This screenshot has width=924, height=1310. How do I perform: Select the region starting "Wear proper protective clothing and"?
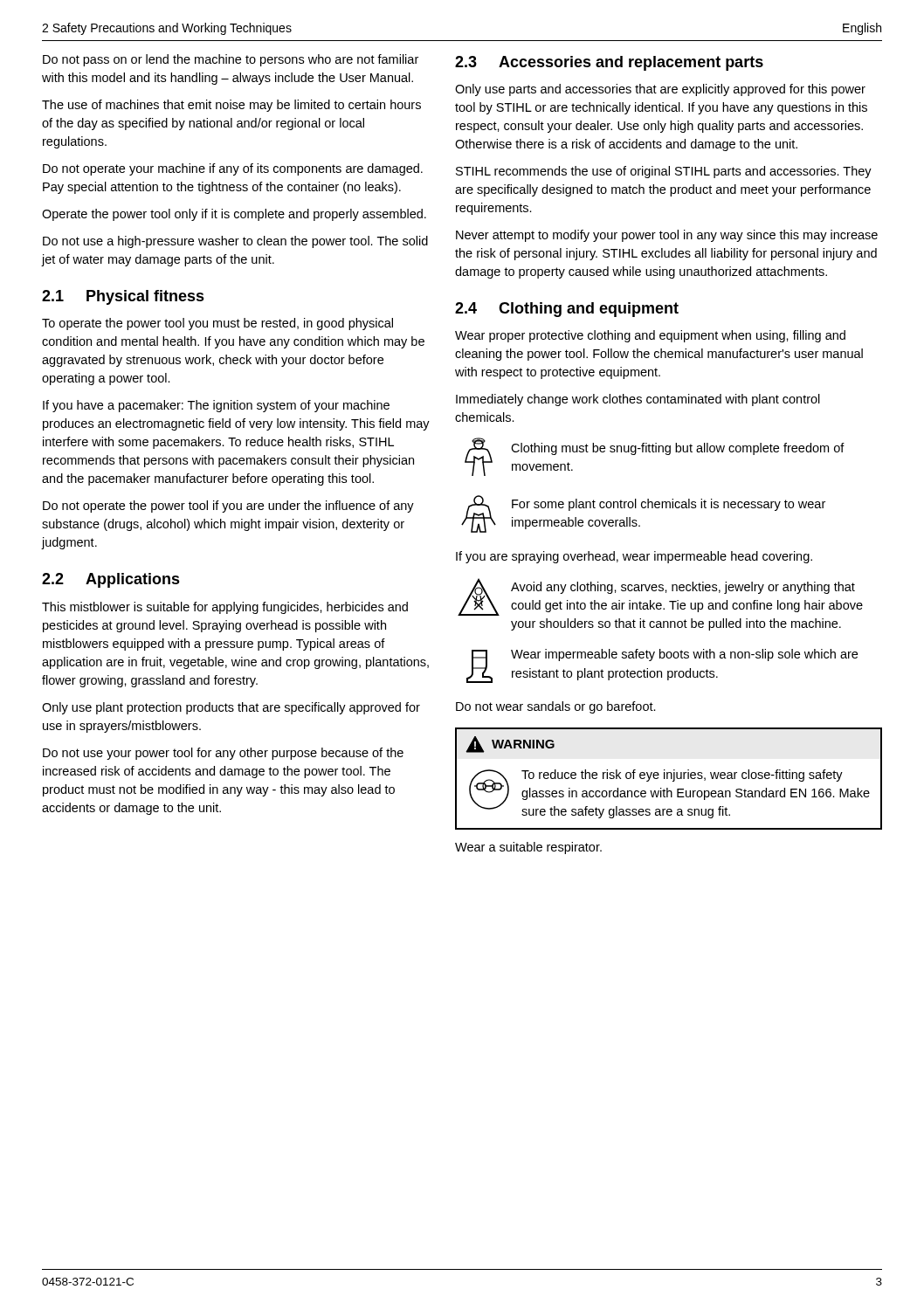pyautogui.click(x=659, y=354)
